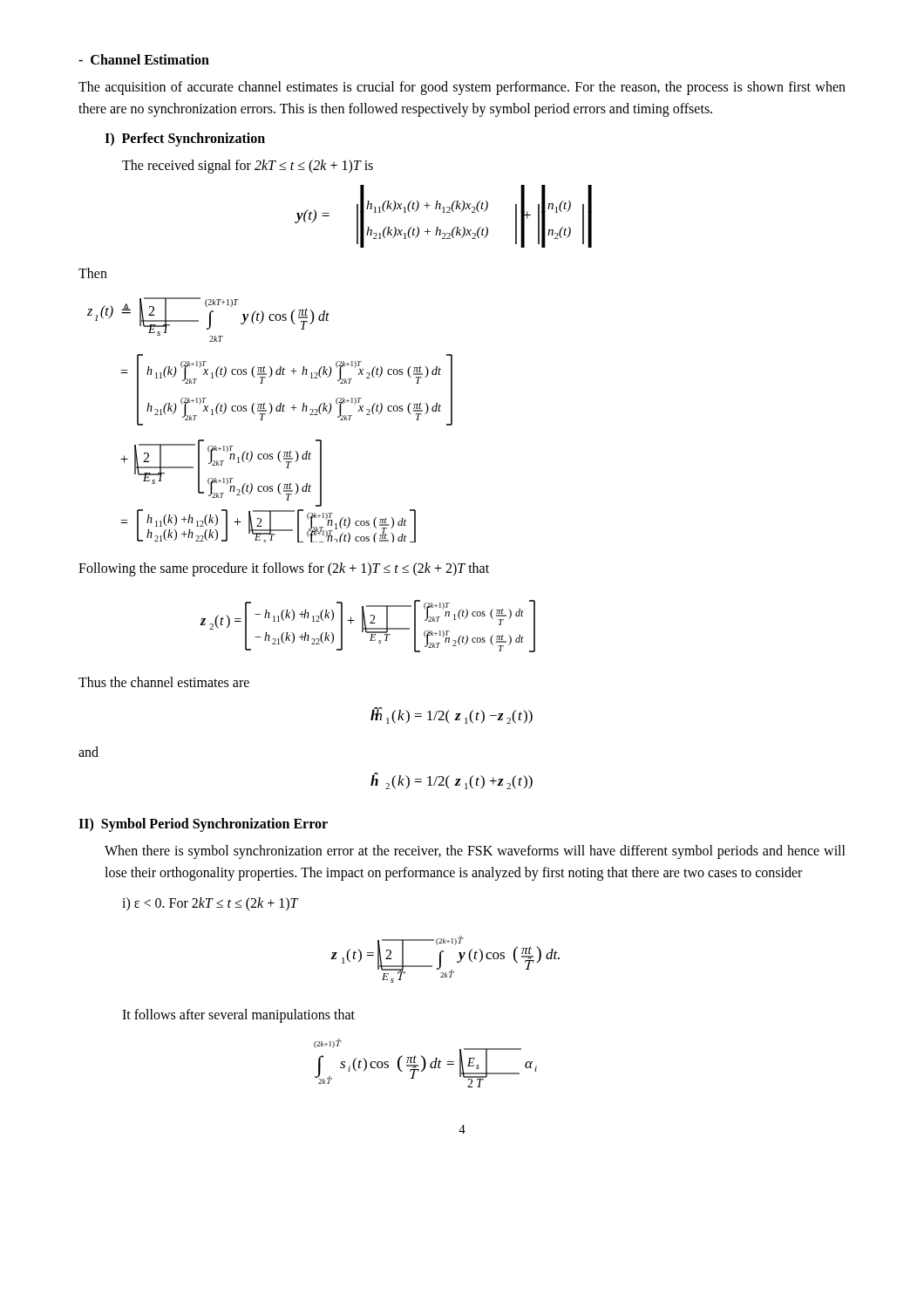
Task: Find the formula on this page that starts "z 1 (t) ≜ 2"
Action: tap(458, 418)
